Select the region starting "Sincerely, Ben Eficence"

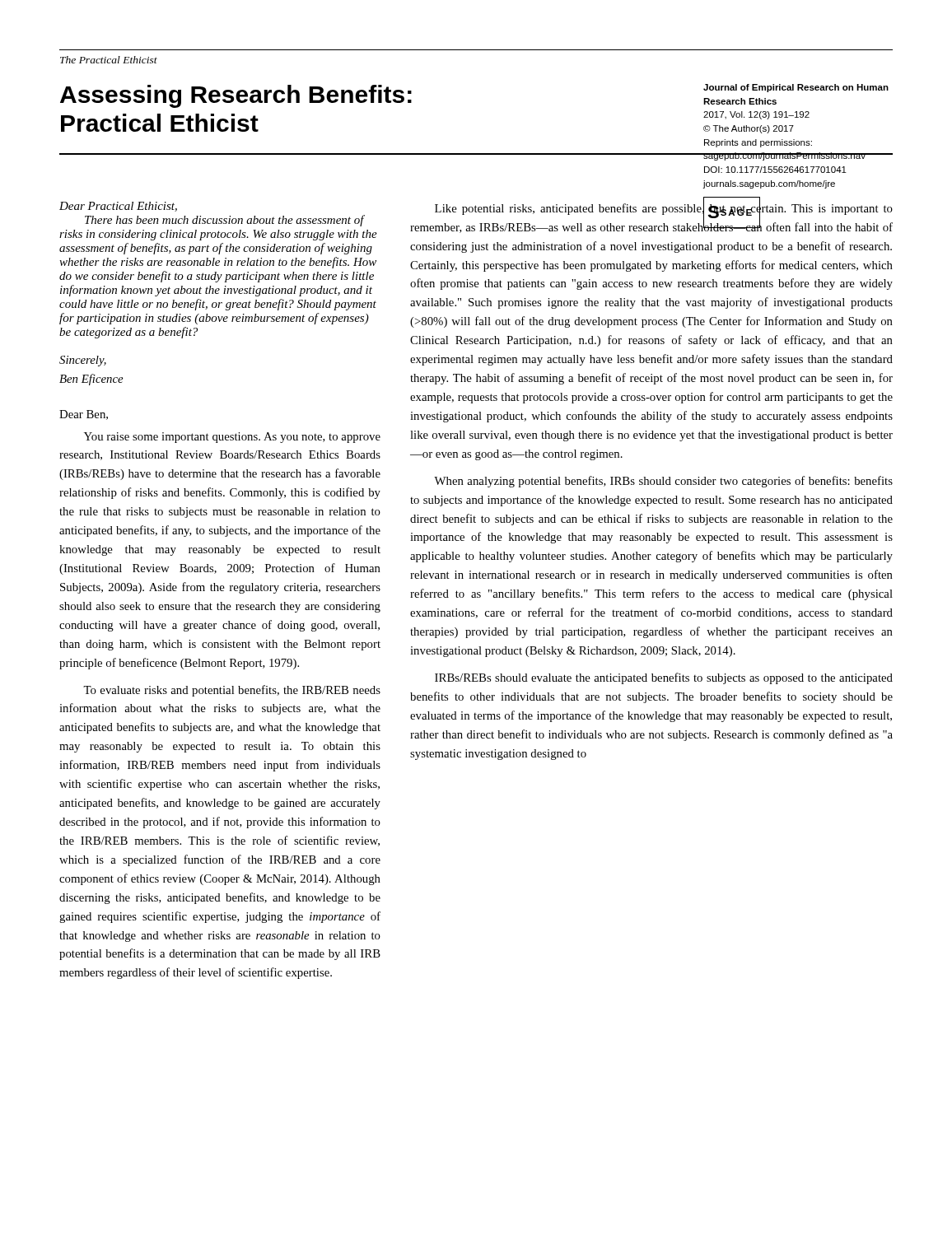[91, 369]
